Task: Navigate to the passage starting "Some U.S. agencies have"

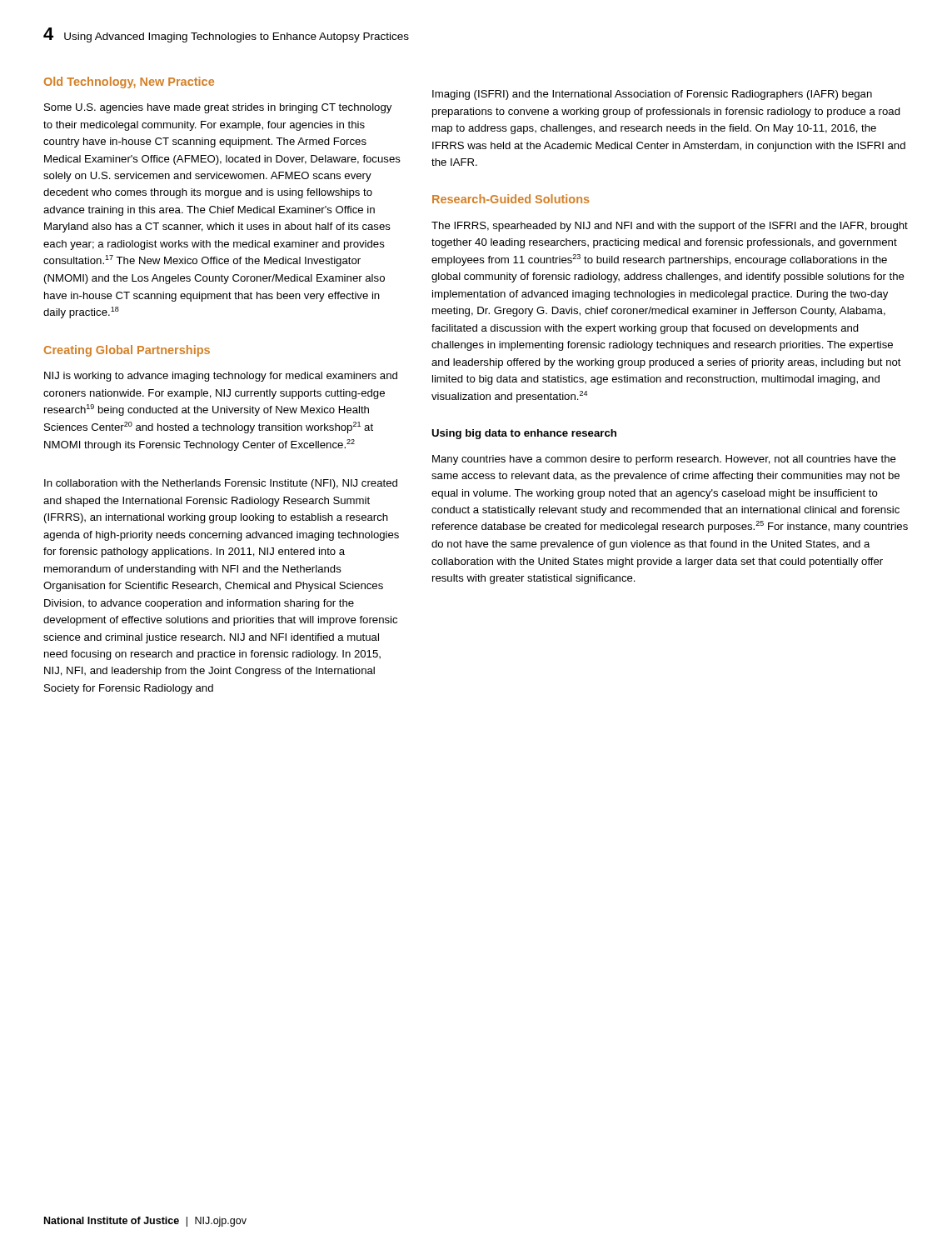Action: point(222,210)
